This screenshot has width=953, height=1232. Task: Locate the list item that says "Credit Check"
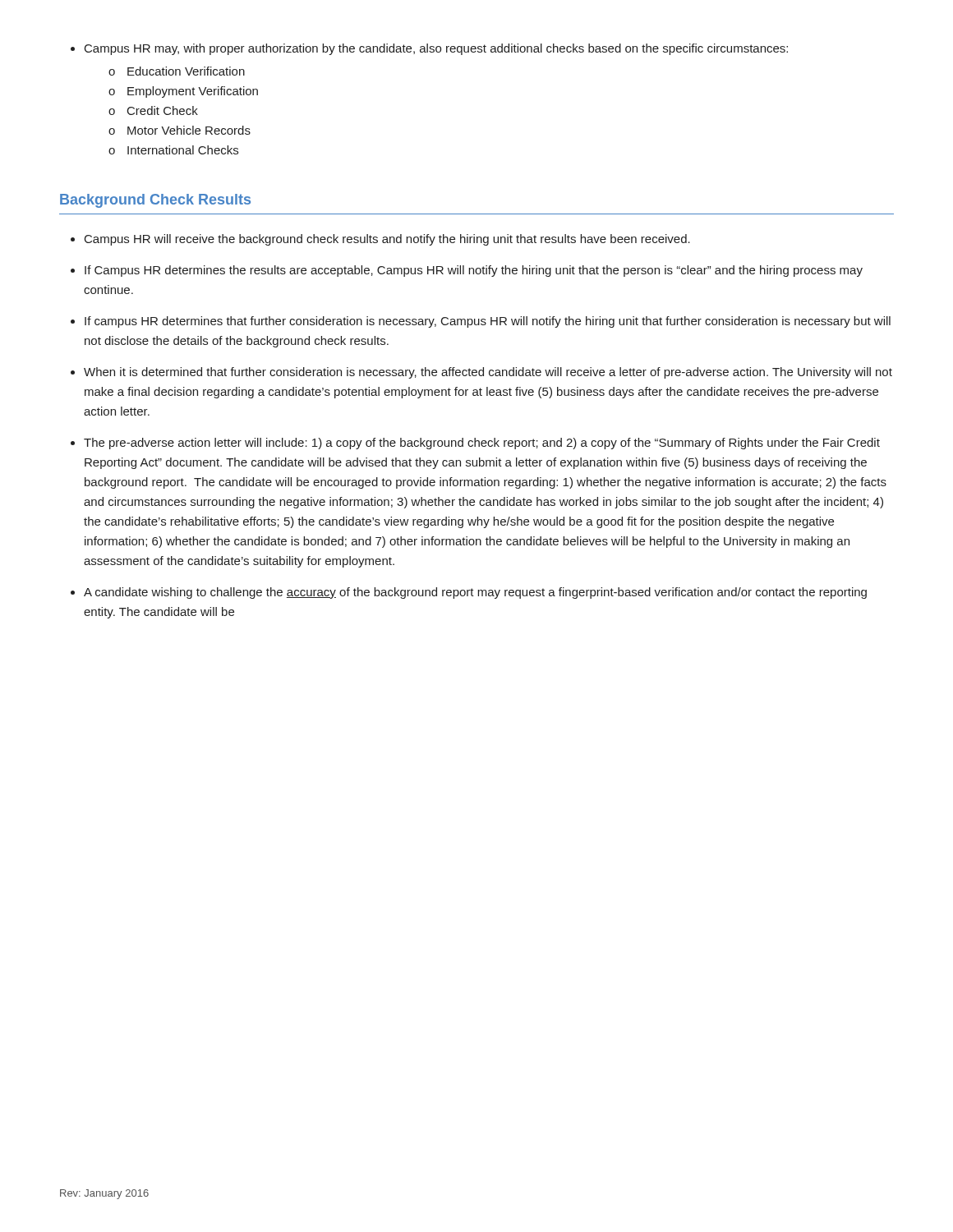pos(162,110)
